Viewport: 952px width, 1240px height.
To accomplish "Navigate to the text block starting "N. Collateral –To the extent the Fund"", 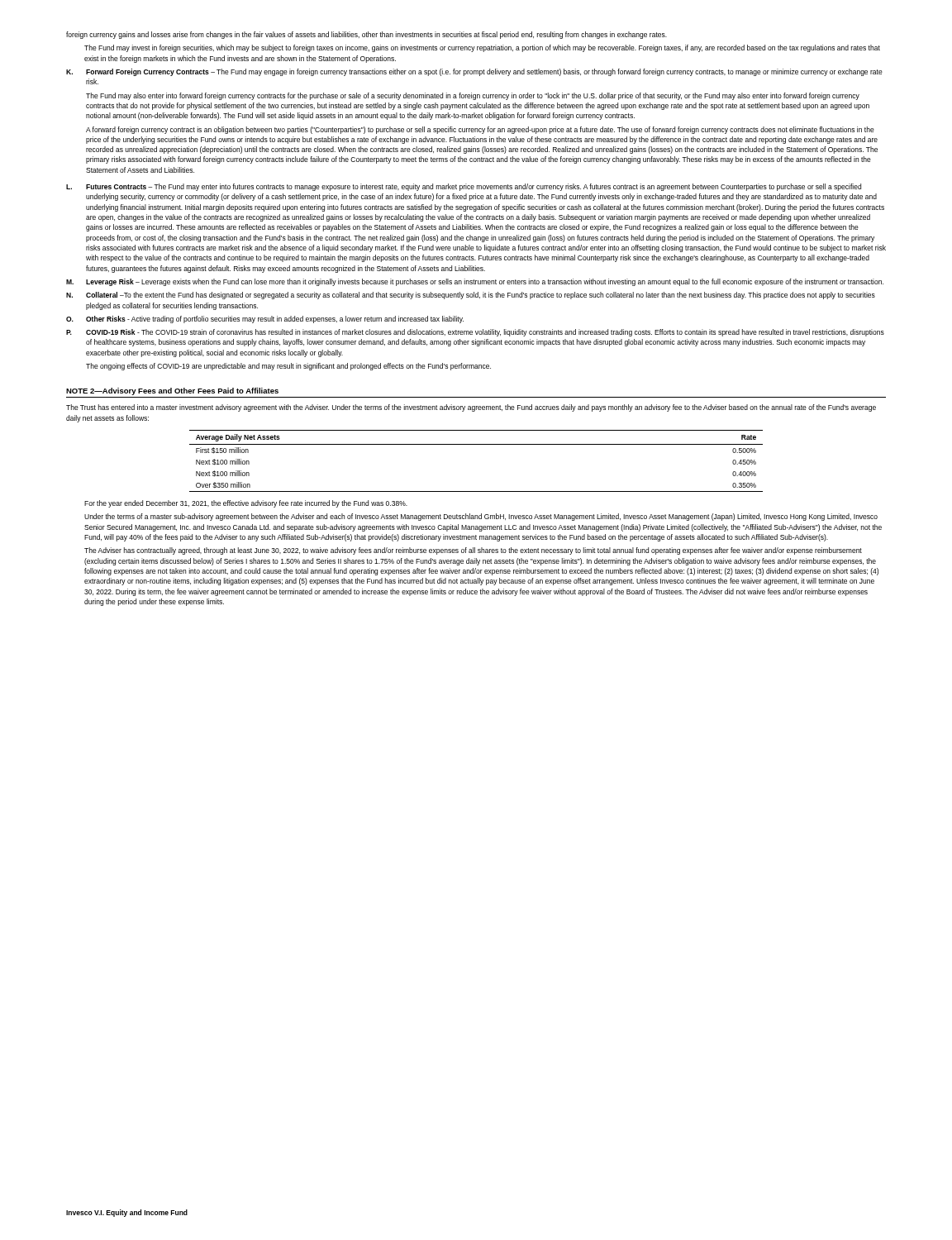I will [476, 300].
